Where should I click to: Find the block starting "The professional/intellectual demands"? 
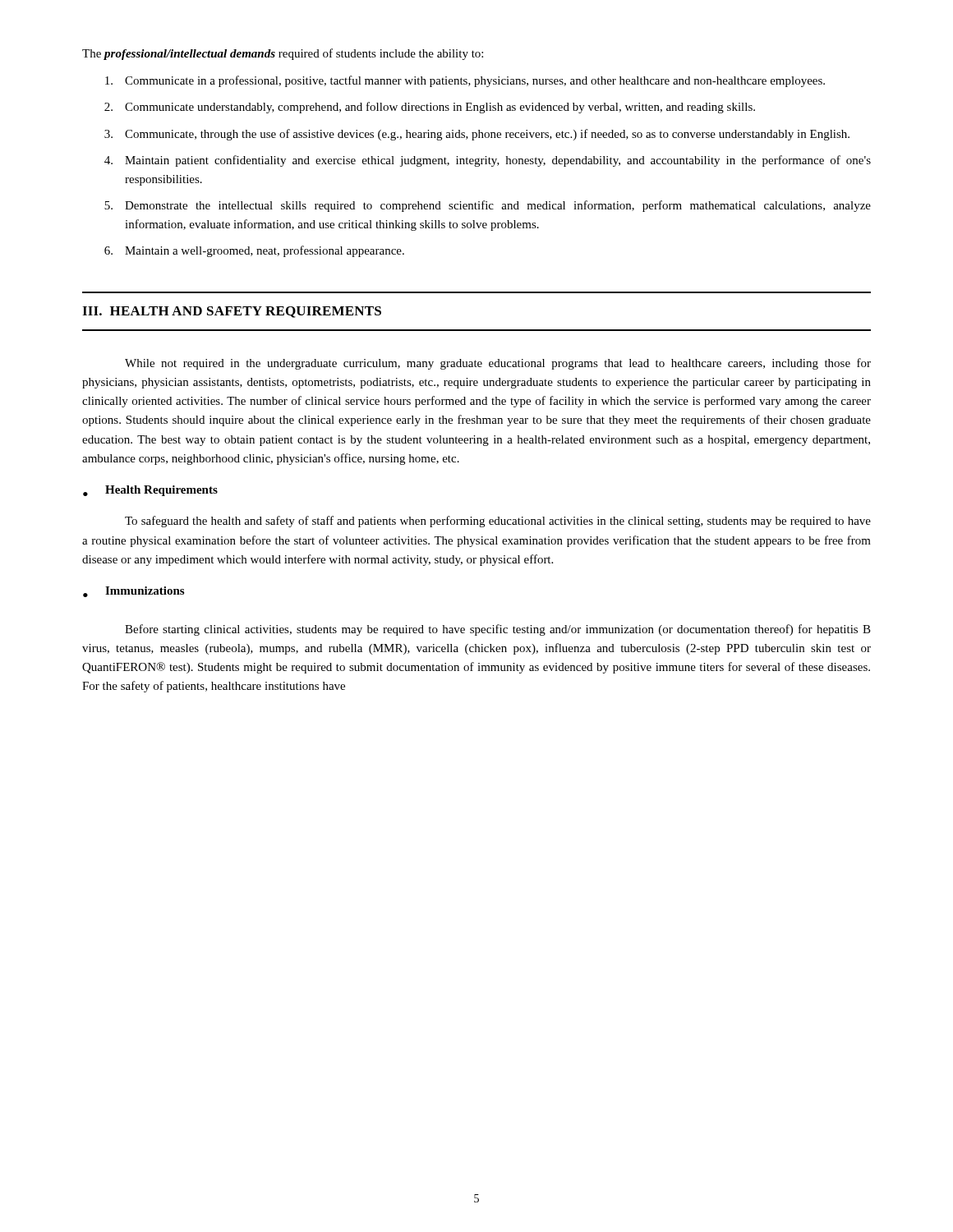(283, 53)
